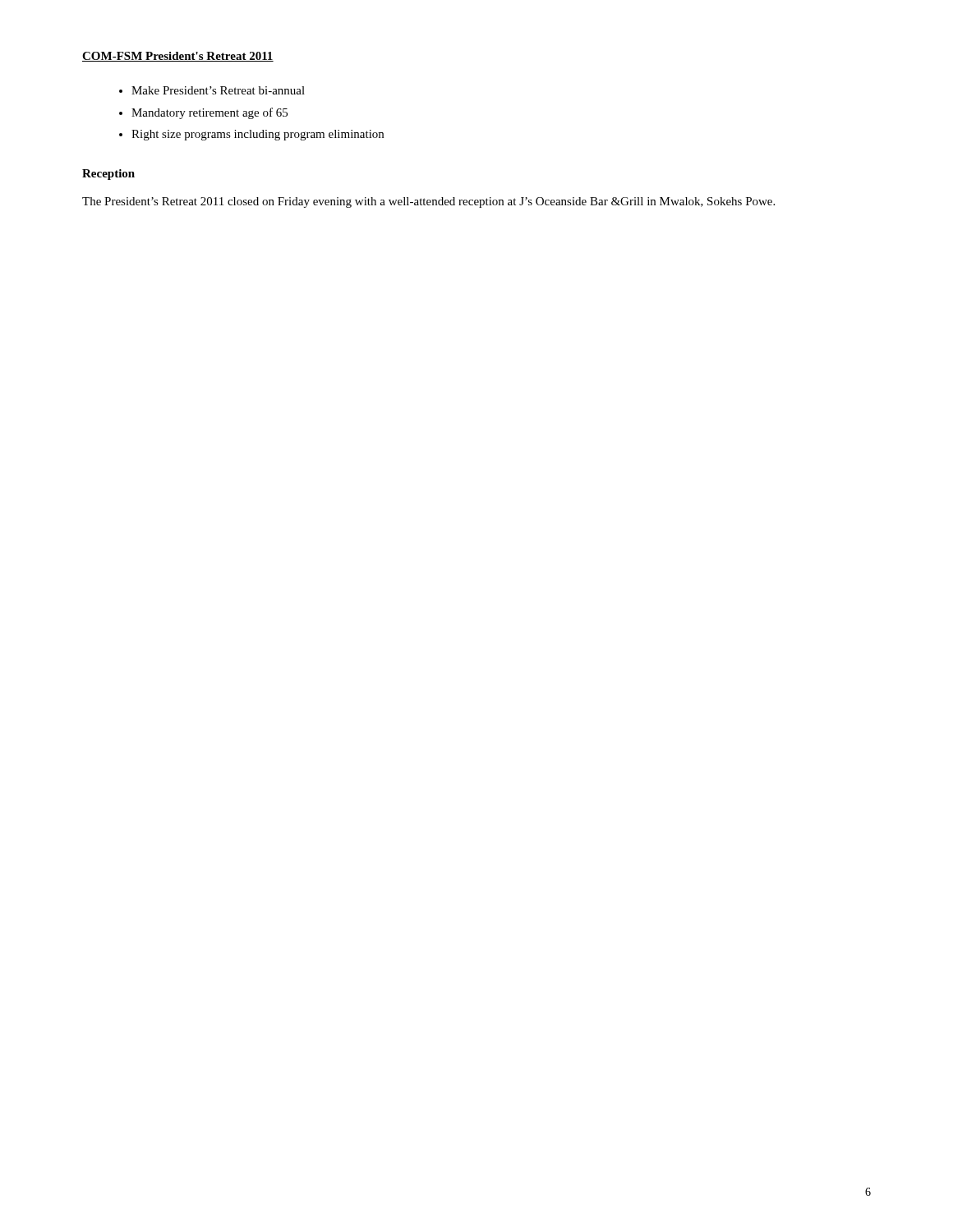Locate the block of text that opens with "The President’s Retreat"

tap(429, 201)
